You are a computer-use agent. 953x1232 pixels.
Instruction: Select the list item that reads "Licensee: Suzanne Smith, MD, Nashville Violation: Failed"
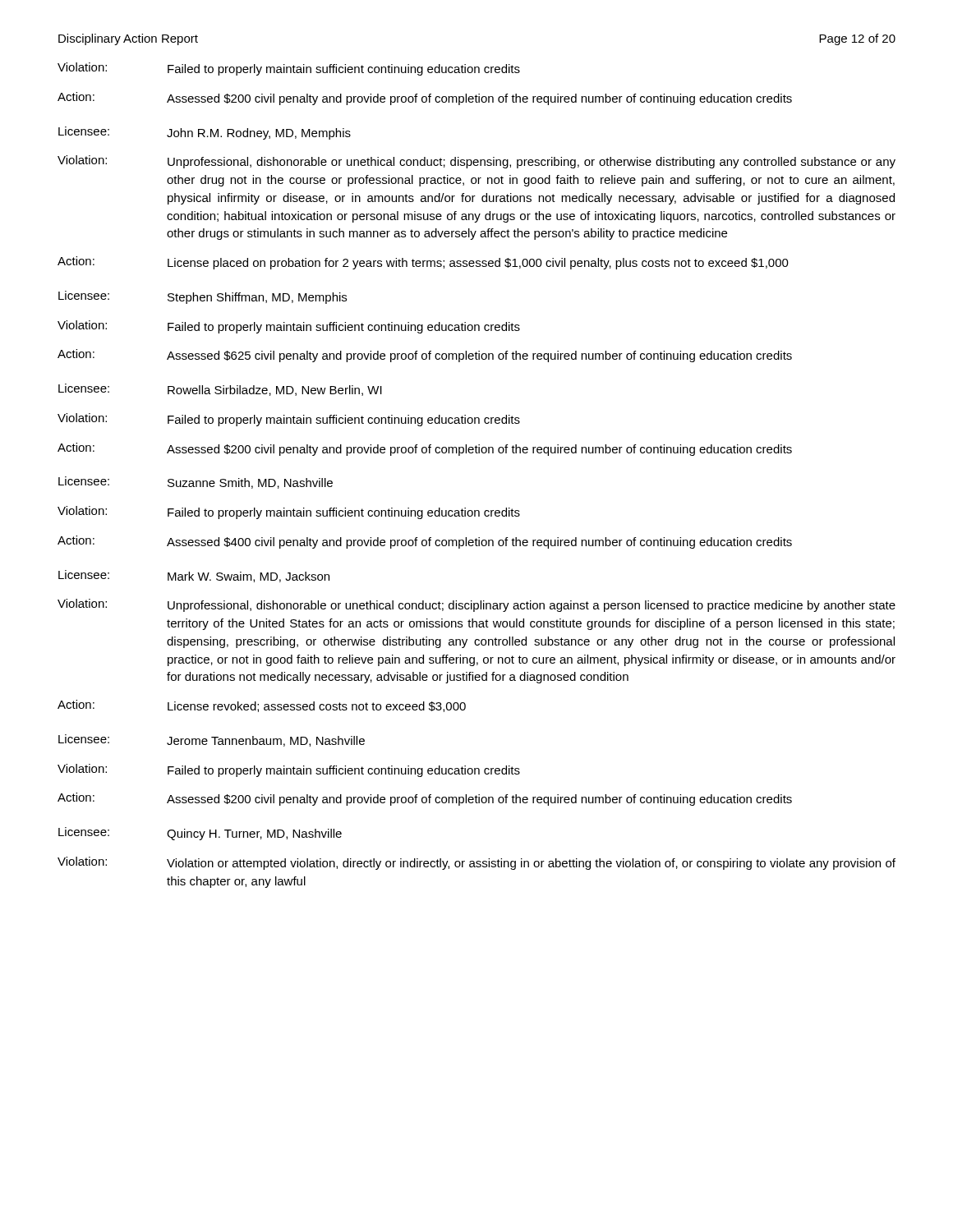click(476, 512)
